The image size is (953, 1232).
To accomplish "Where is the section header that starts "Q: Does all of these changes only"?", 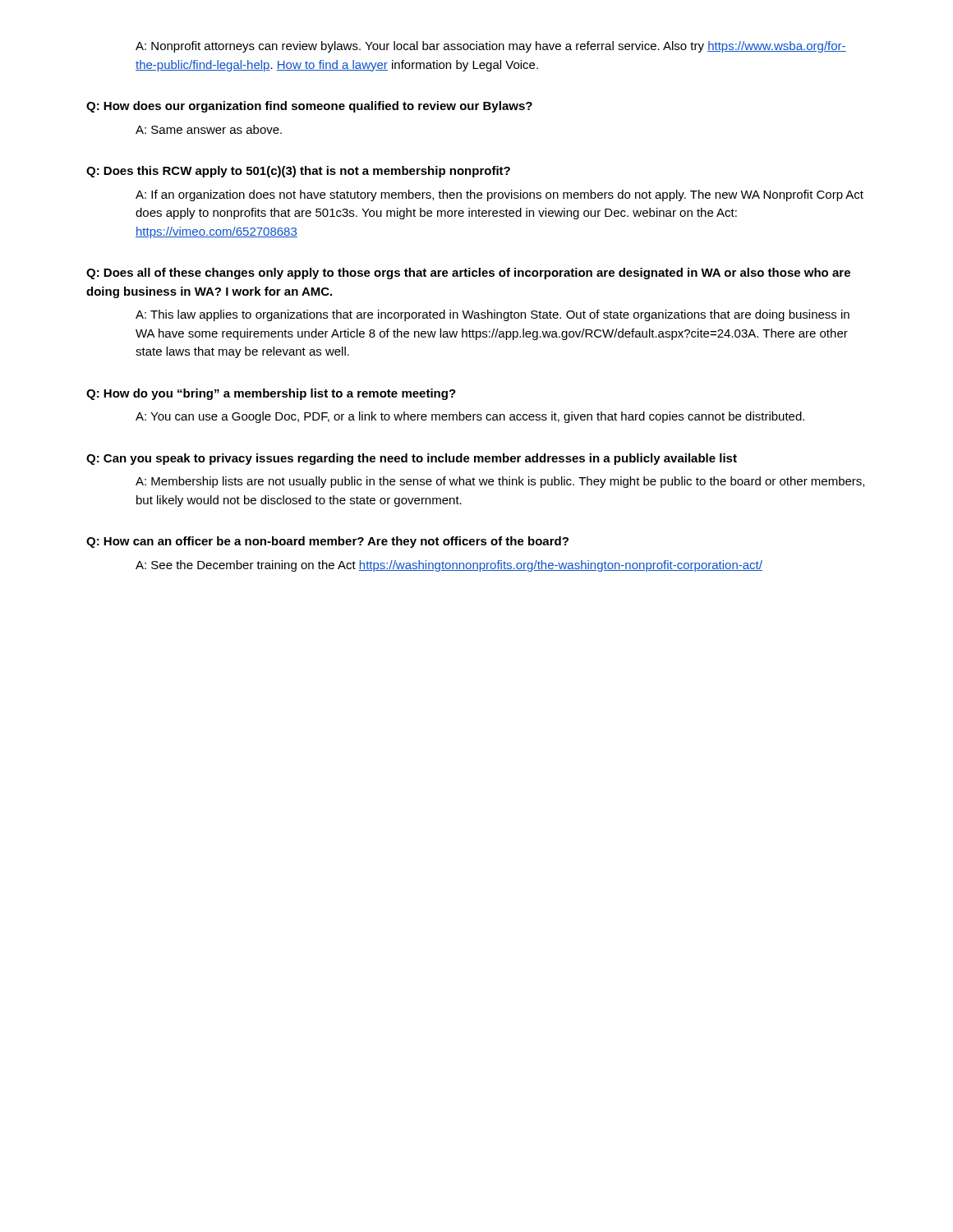I will pyautogui.click(x=468, y=282).
